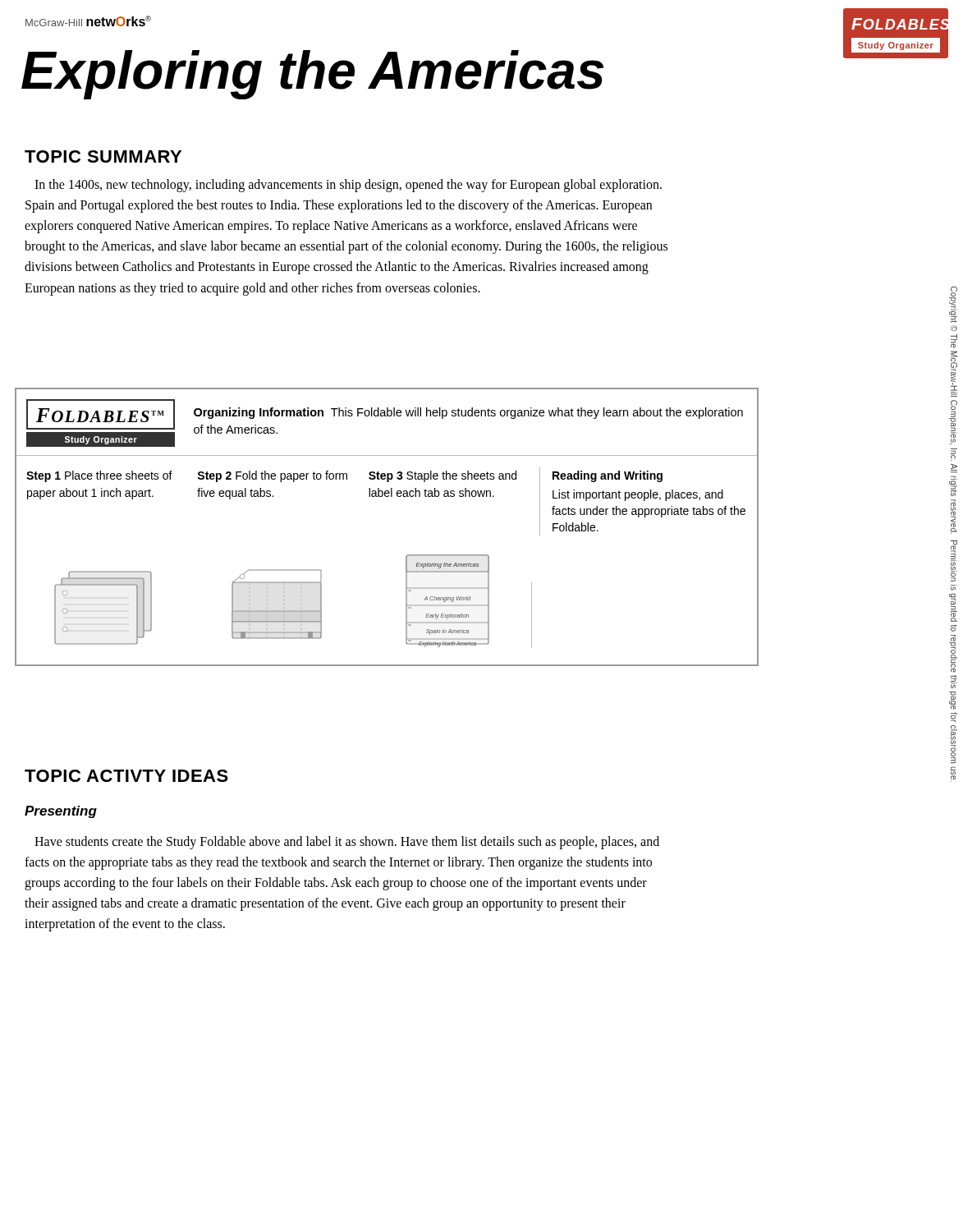Click on the infographic
Image resolution: width=963 pixels, height=1232 pixels.
point(387,527)
